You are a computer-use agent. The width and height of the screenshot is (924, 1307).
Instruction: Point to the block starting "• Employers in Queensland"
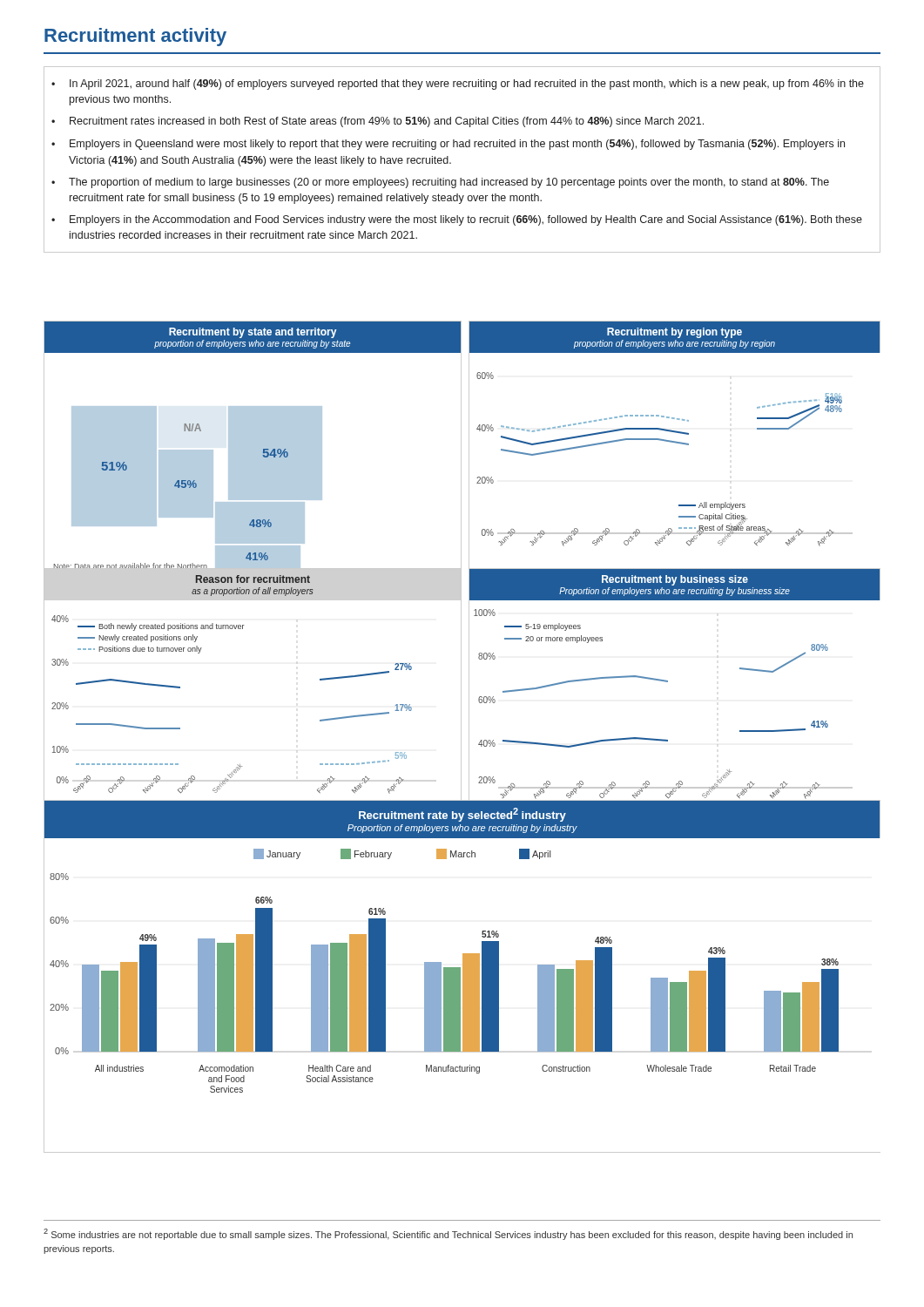pyautogui.click(x=459, y=152)
